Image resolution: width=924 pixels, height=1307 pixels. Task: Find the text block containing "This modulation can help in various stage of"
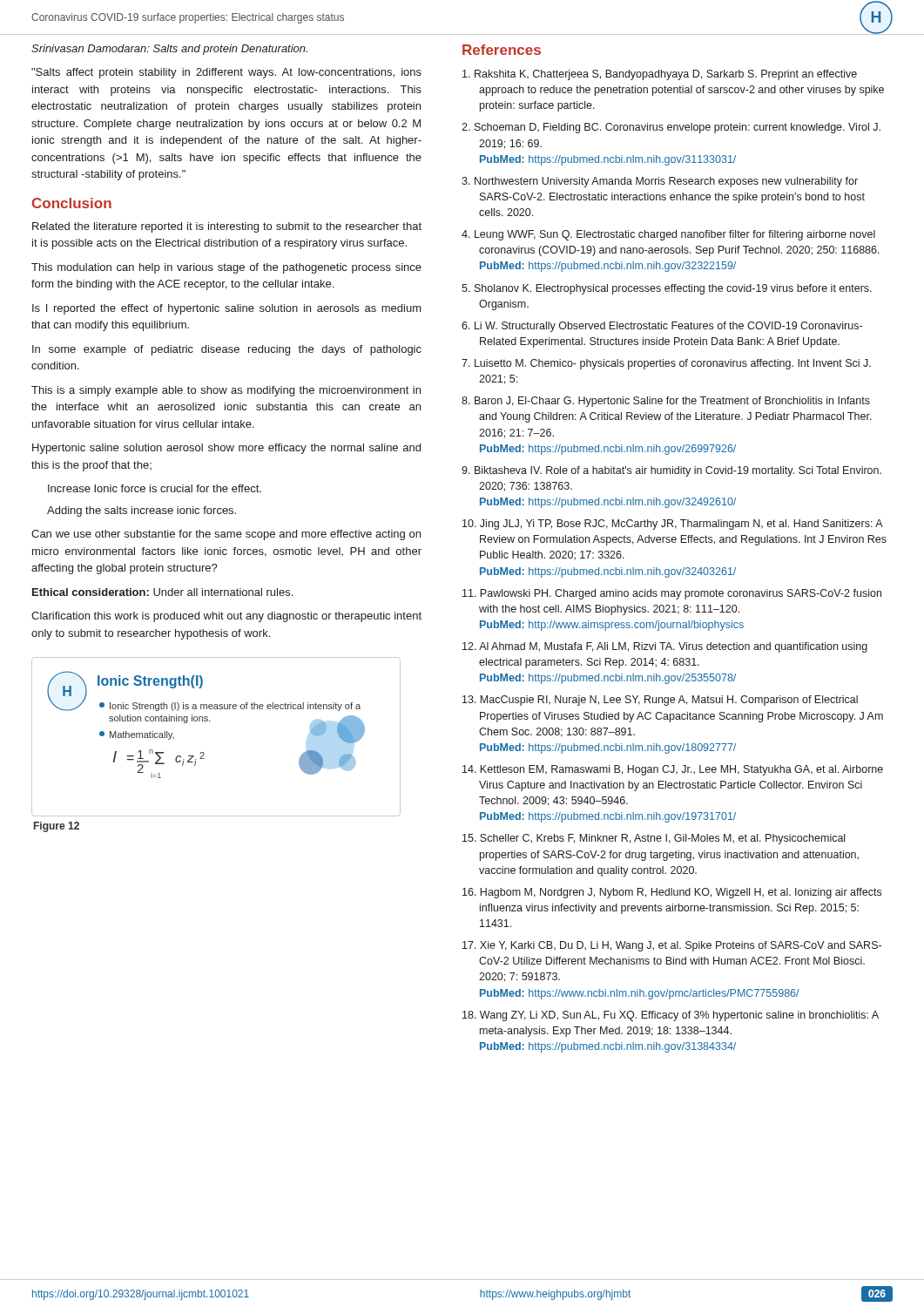coord(226,275)
